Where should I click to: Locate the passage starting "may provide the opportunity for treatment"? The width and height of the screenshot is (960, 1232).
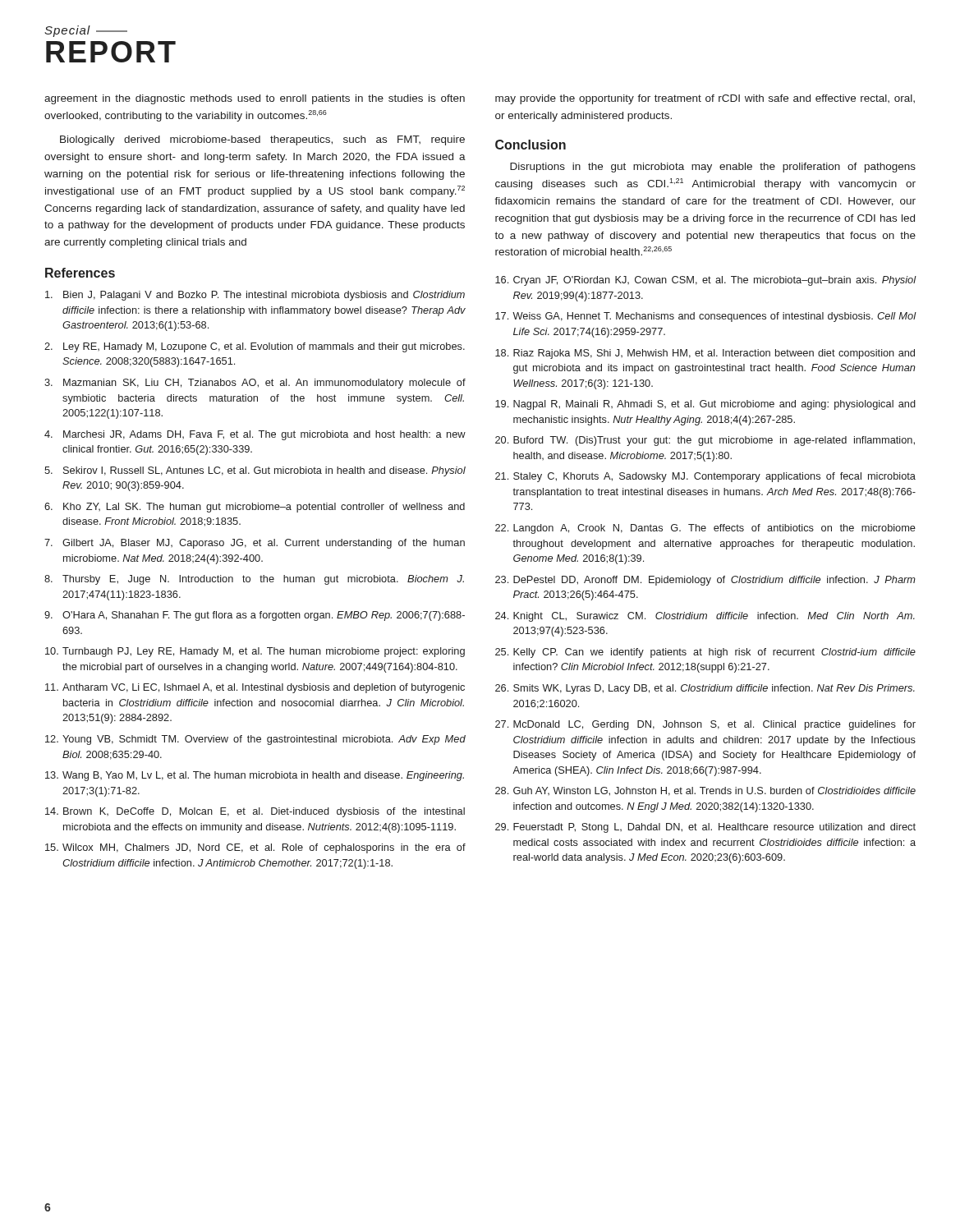(705, 107)
